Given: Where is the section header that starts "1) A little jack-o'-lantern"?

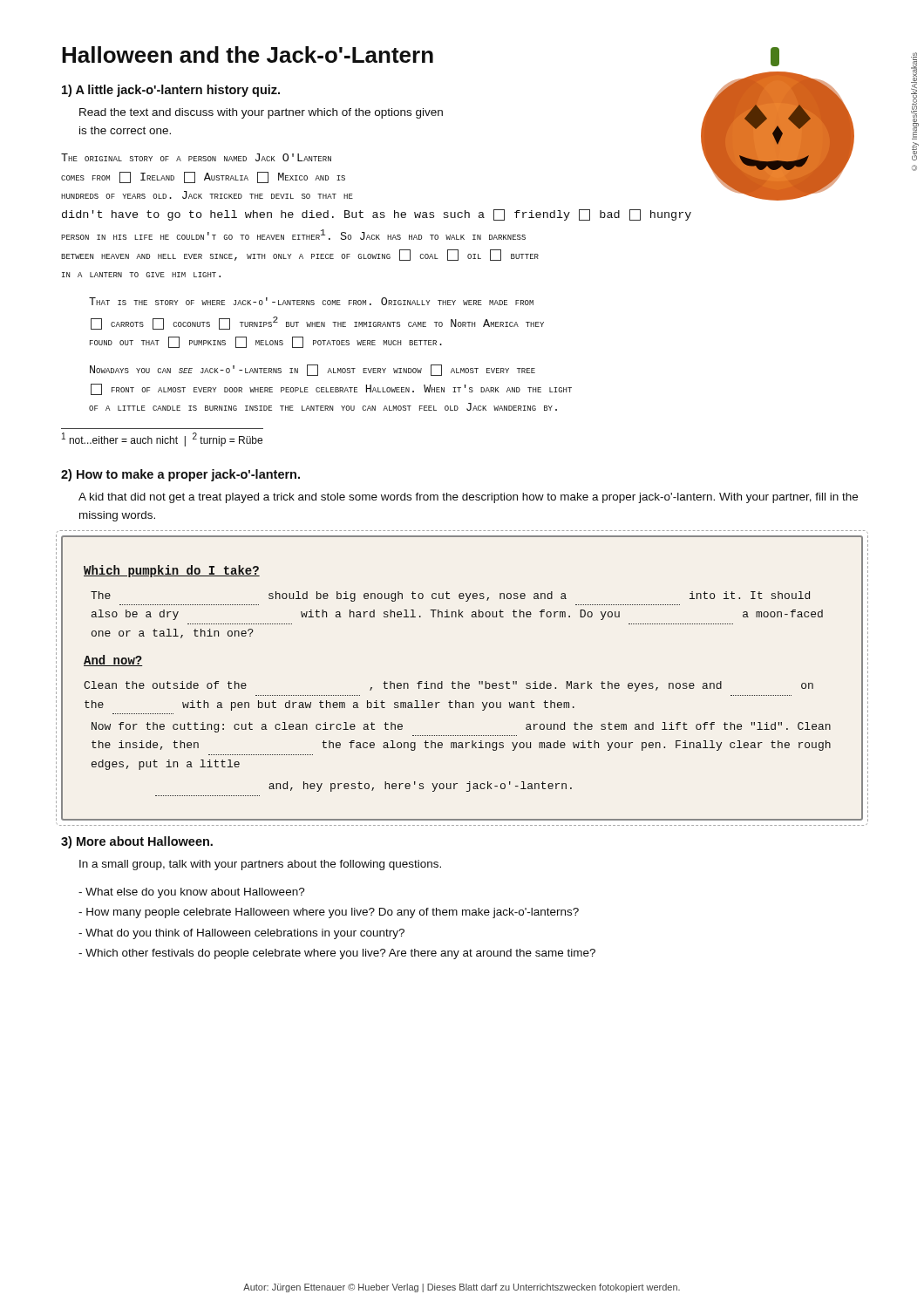Looking at the screenshot, I should pos(171,90).
